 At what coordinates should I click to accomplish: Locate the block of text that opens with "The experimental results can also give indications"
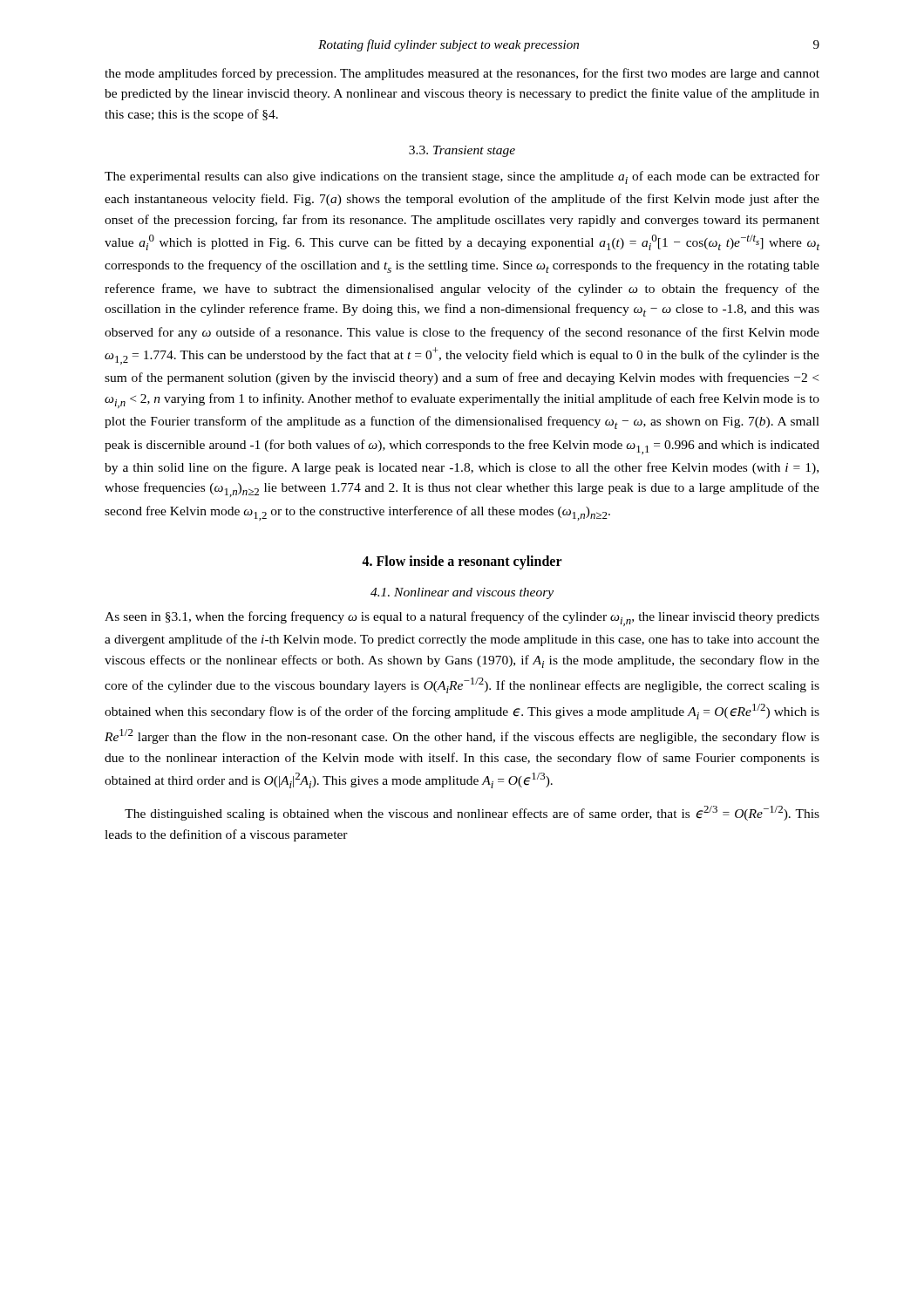(x=462, y=344)
